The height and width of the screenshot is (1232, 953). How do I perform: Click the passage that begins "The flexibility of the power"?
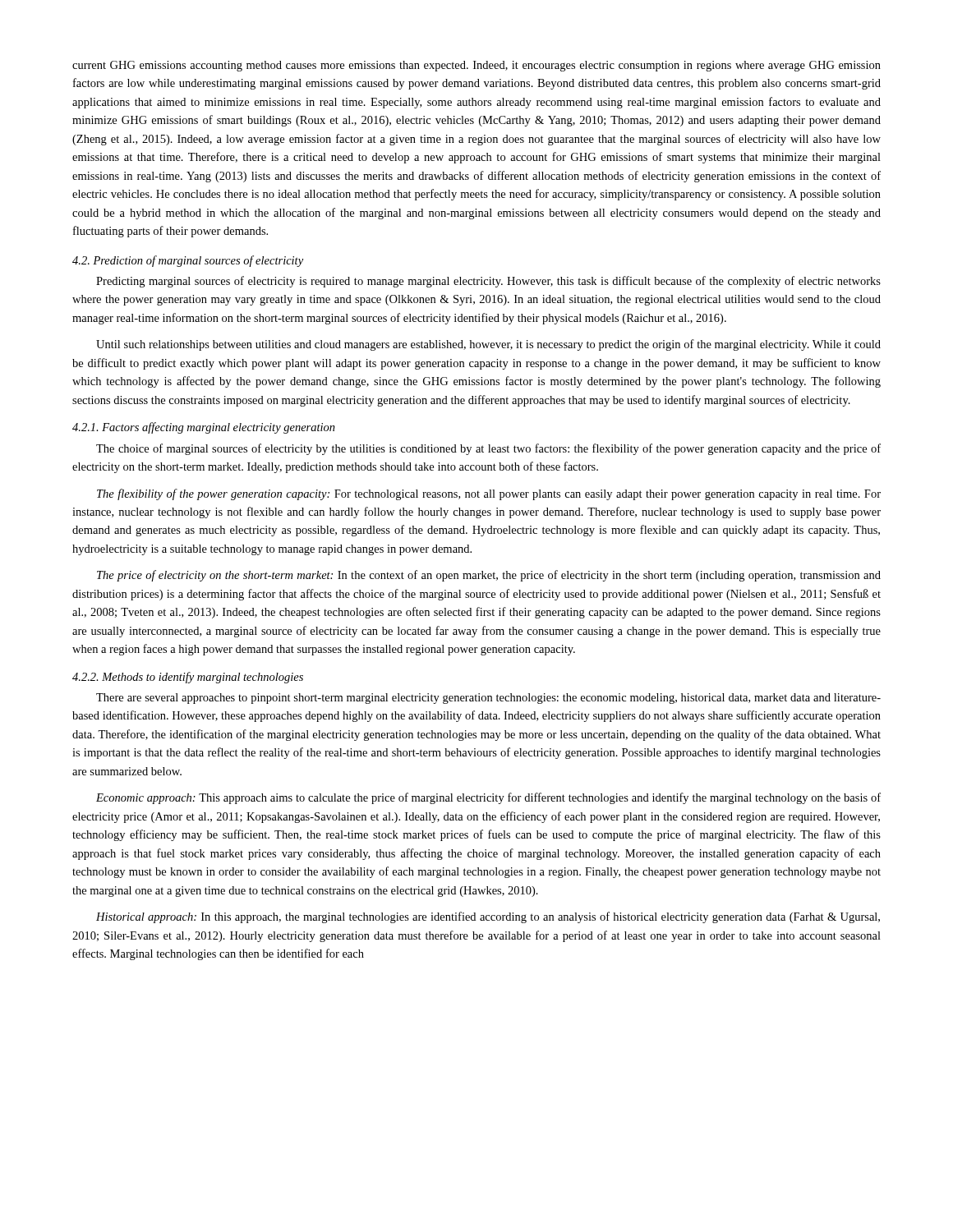[476, 521]
